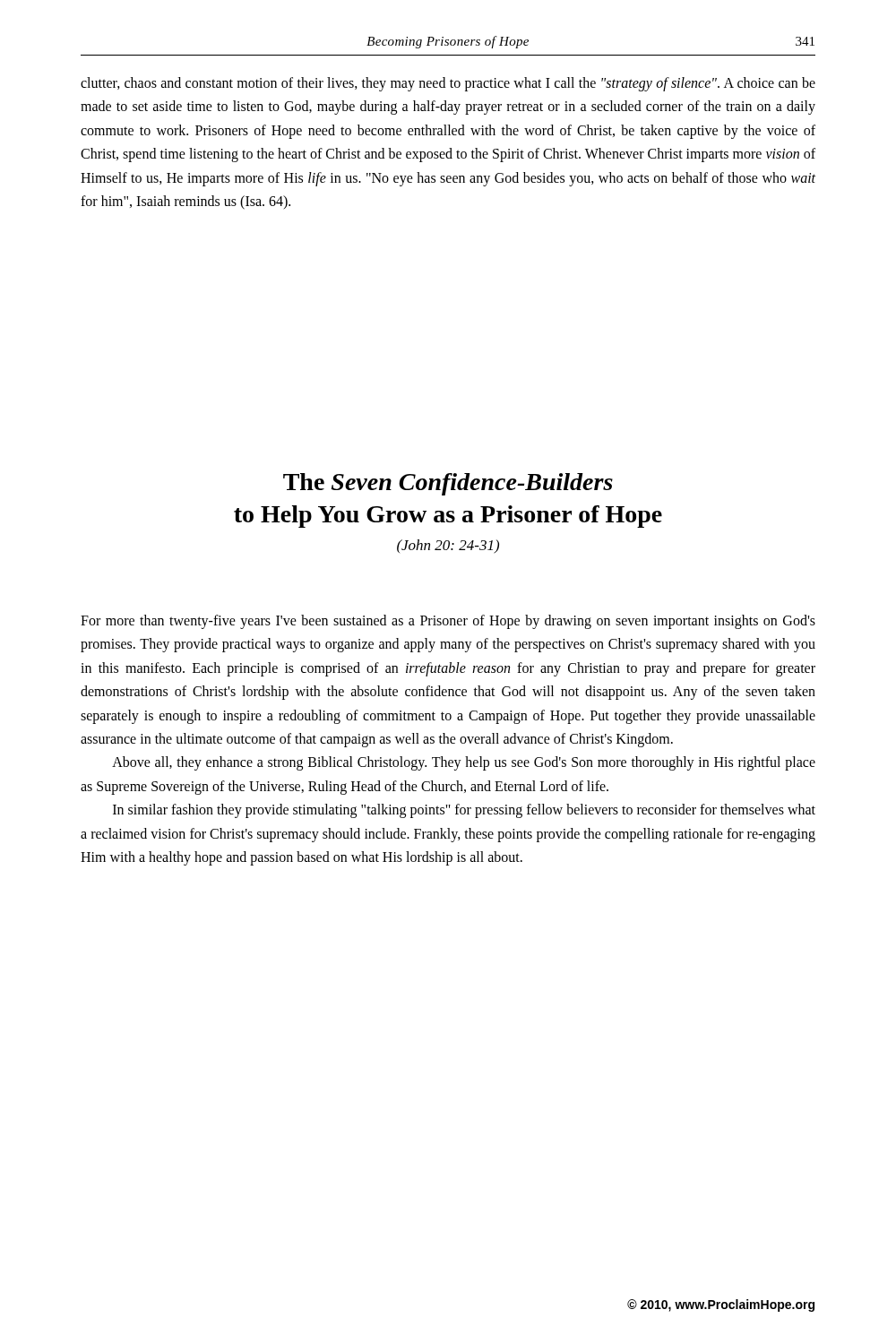Locate the text block that says "clutter, chaos and constant motion"
896x1344 pixels.
[448, 143]
